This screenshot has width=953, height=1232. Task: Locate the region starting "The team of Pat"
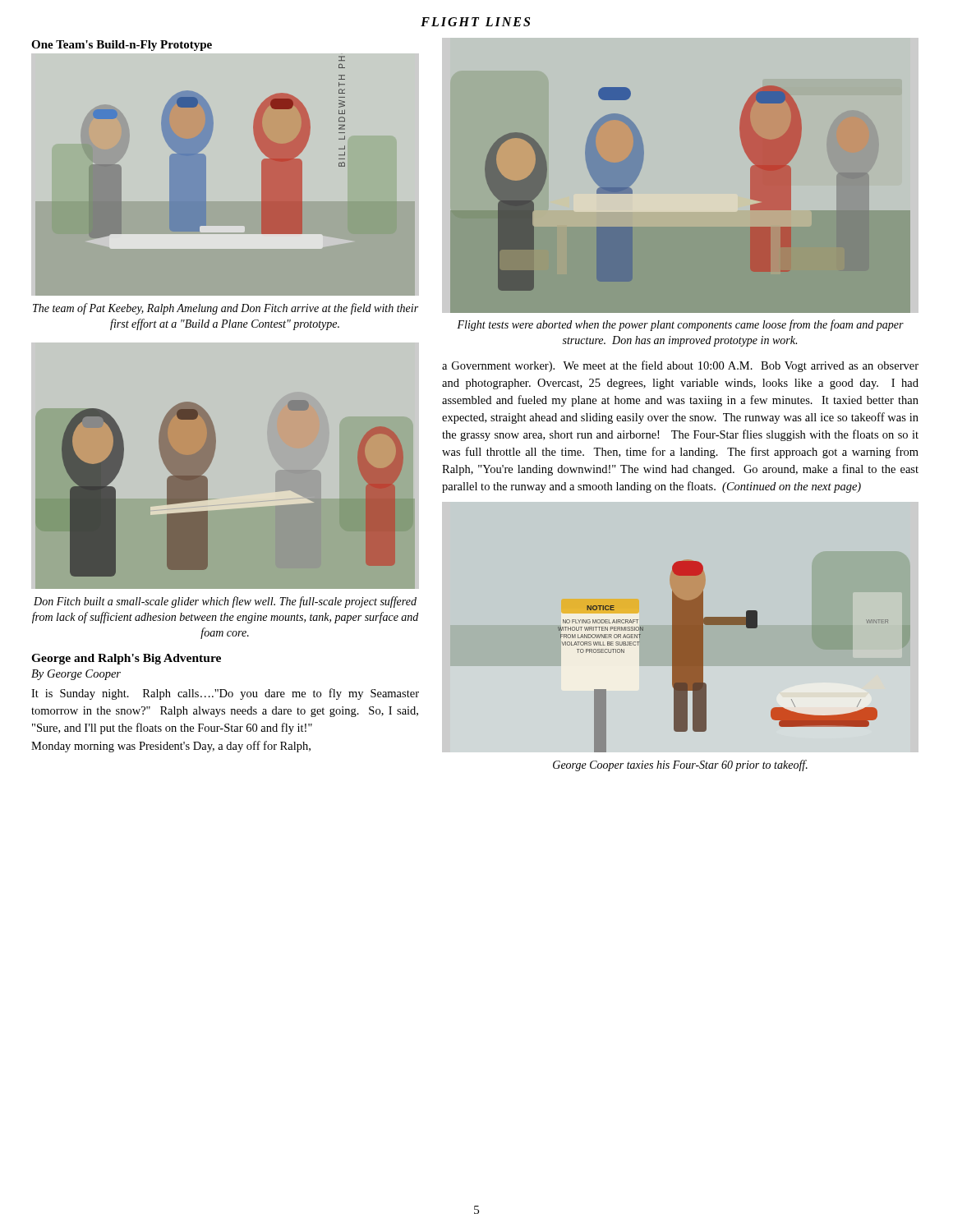click(225, 316)
